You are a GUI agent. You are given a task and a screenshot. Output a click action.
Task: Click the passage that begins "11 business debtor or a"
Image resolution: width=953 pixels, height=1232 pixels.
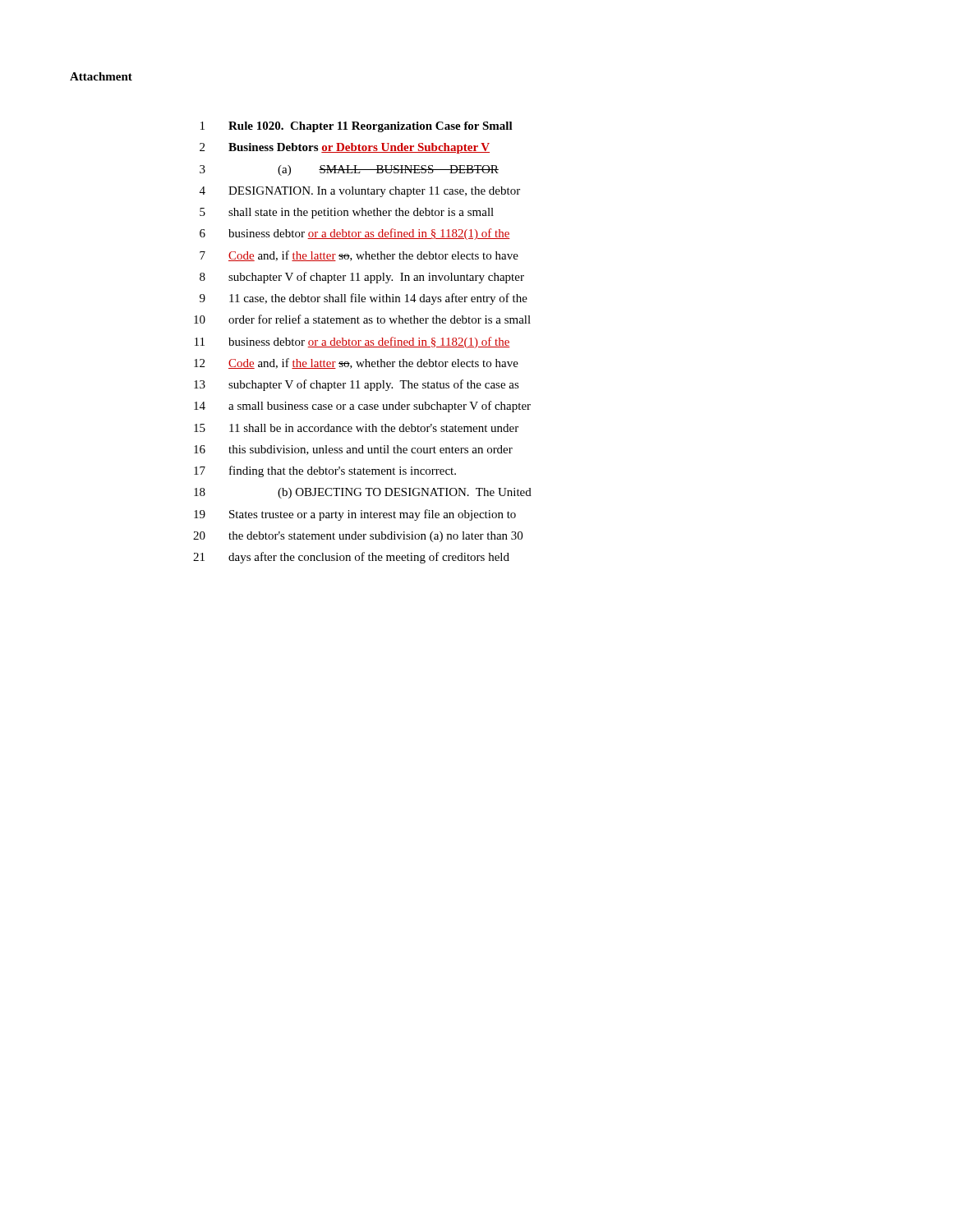click(352, 342)
